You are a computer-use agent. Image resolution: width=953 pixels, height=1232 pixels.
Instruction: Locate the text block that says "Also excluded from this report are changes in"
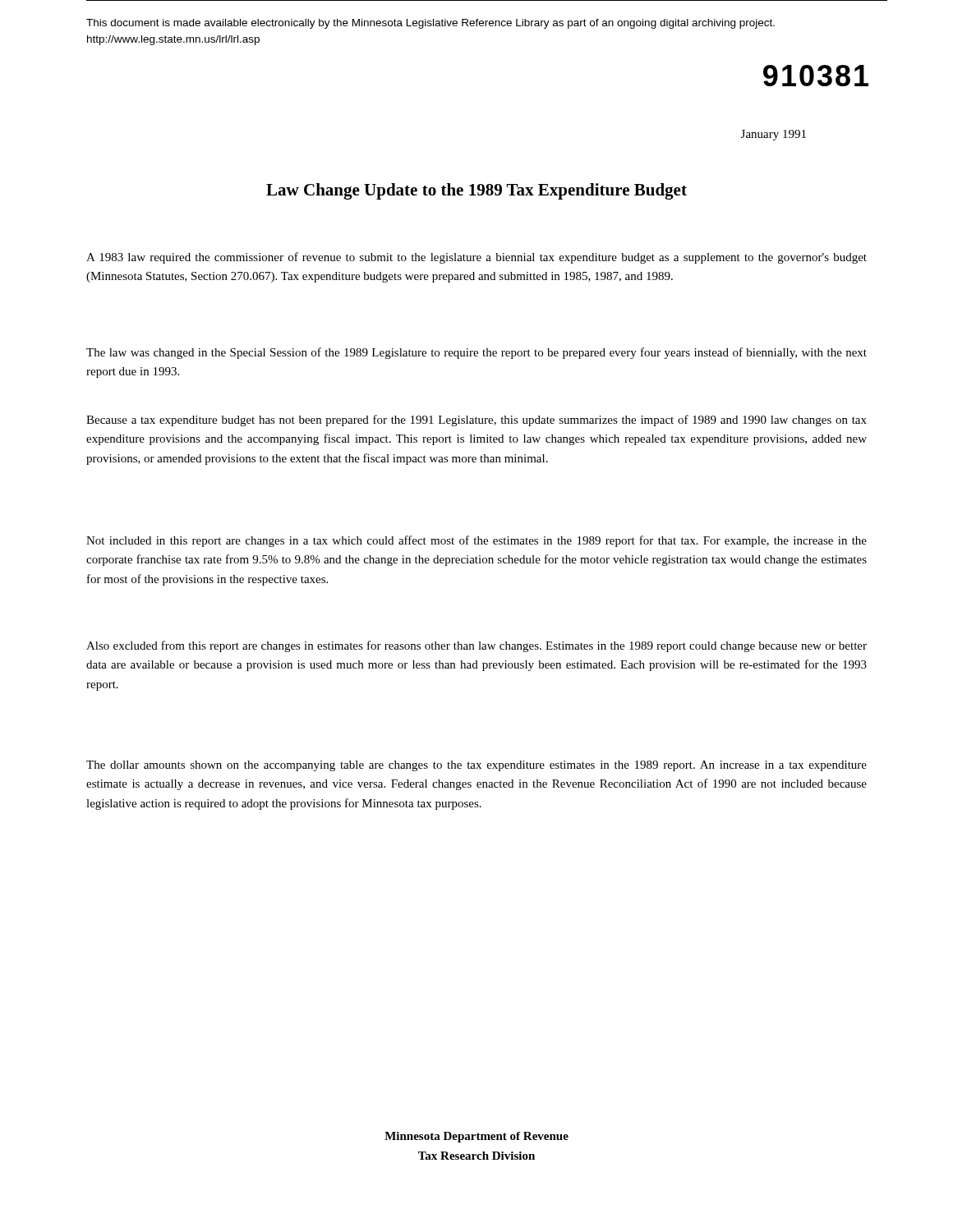pos(476,665)
